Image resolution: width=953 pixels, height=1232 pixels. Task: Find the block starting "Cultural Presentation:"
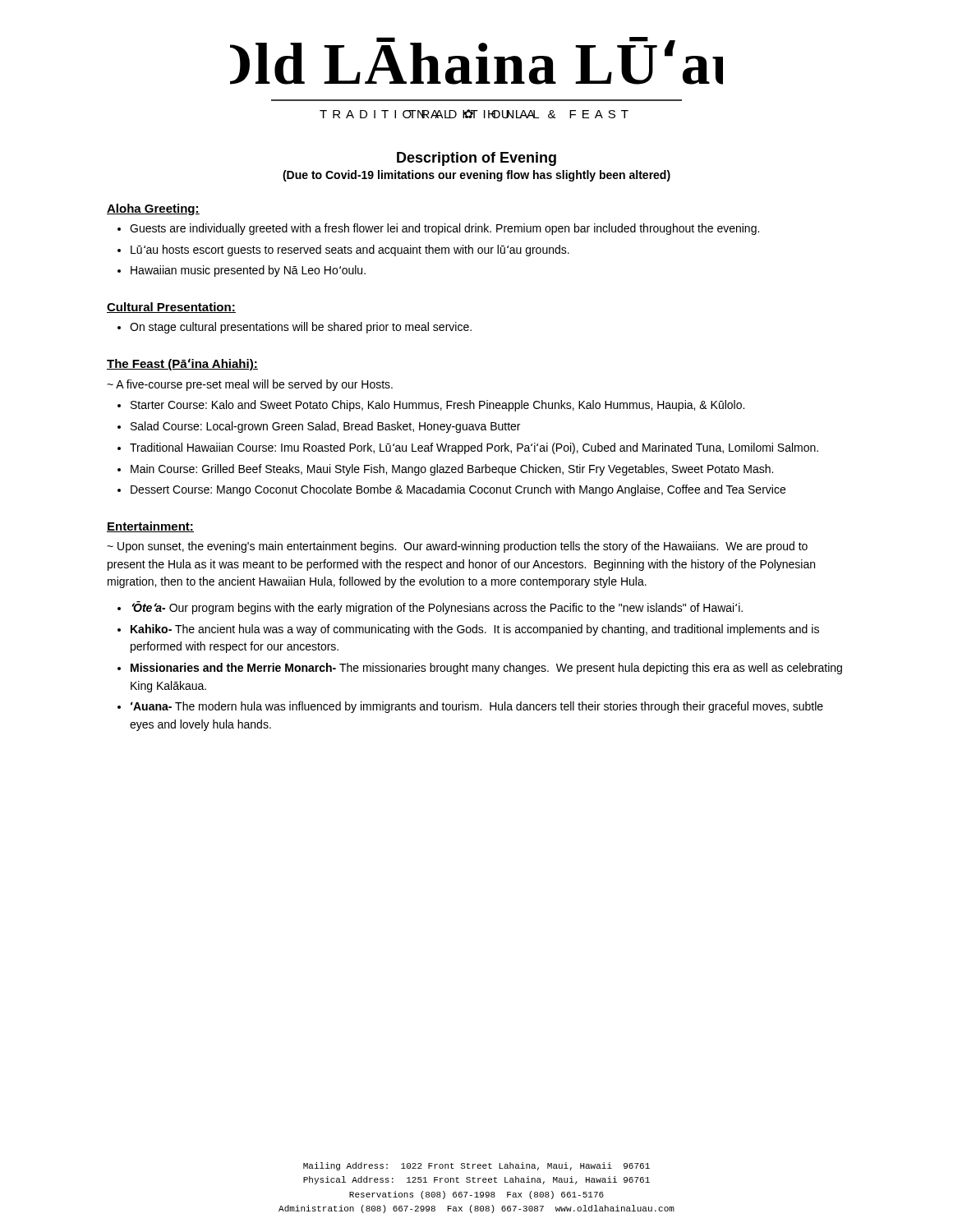coord(171,307)
